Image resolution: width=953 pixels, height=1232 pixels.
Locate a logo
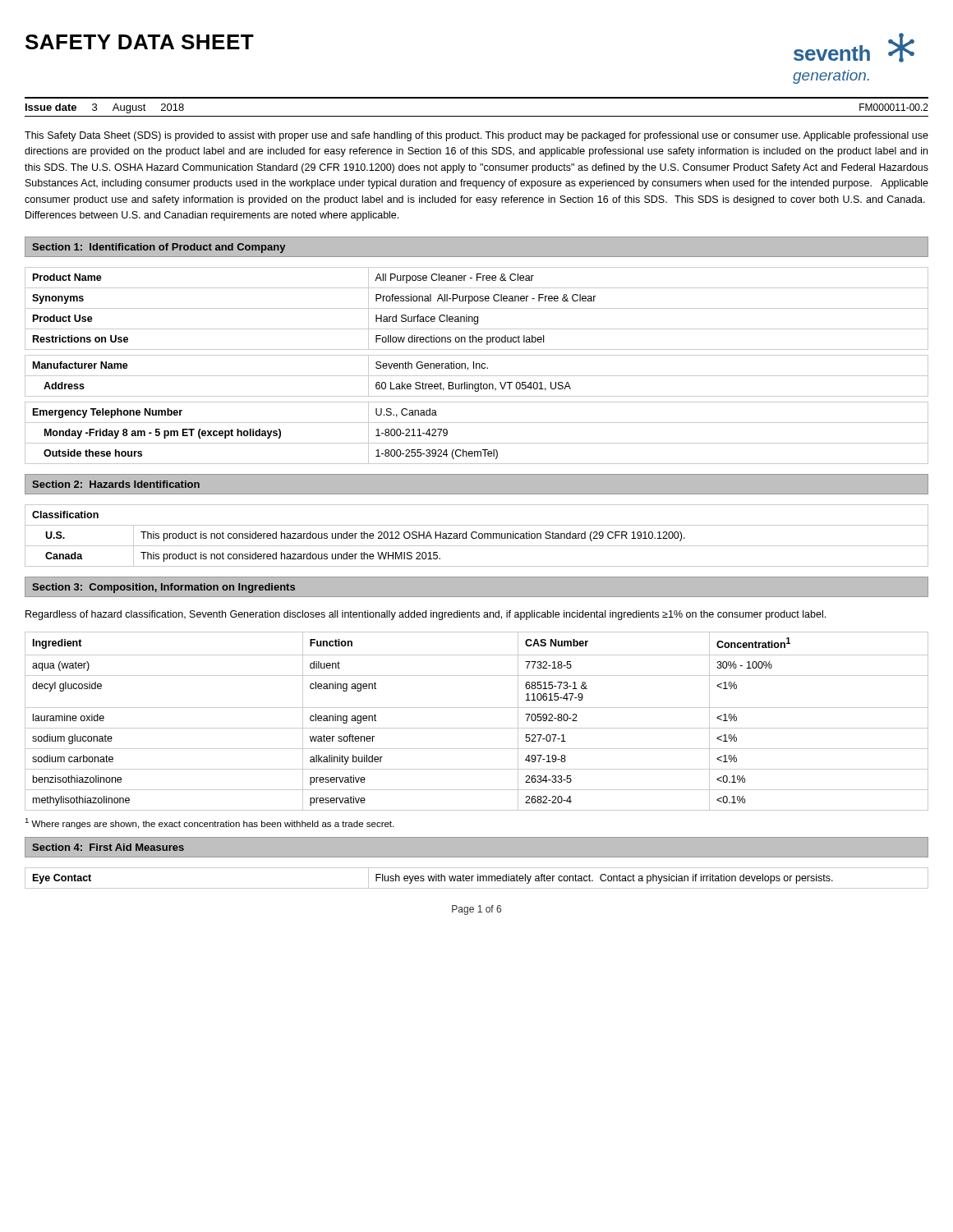point(861,59)
